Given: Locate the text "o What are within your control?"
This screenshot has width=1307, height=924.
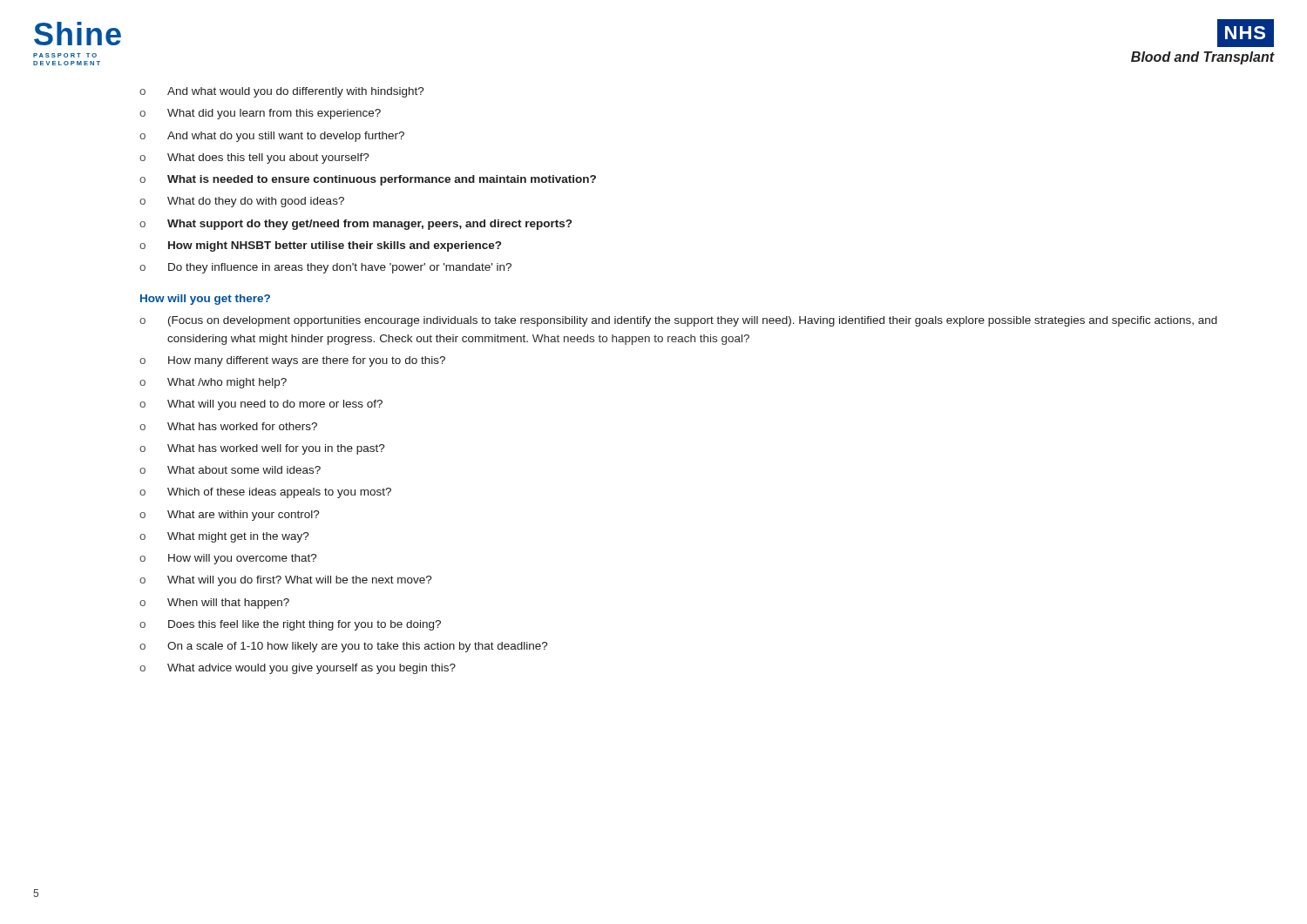Looking at the screenshot, I should point(230,516).
